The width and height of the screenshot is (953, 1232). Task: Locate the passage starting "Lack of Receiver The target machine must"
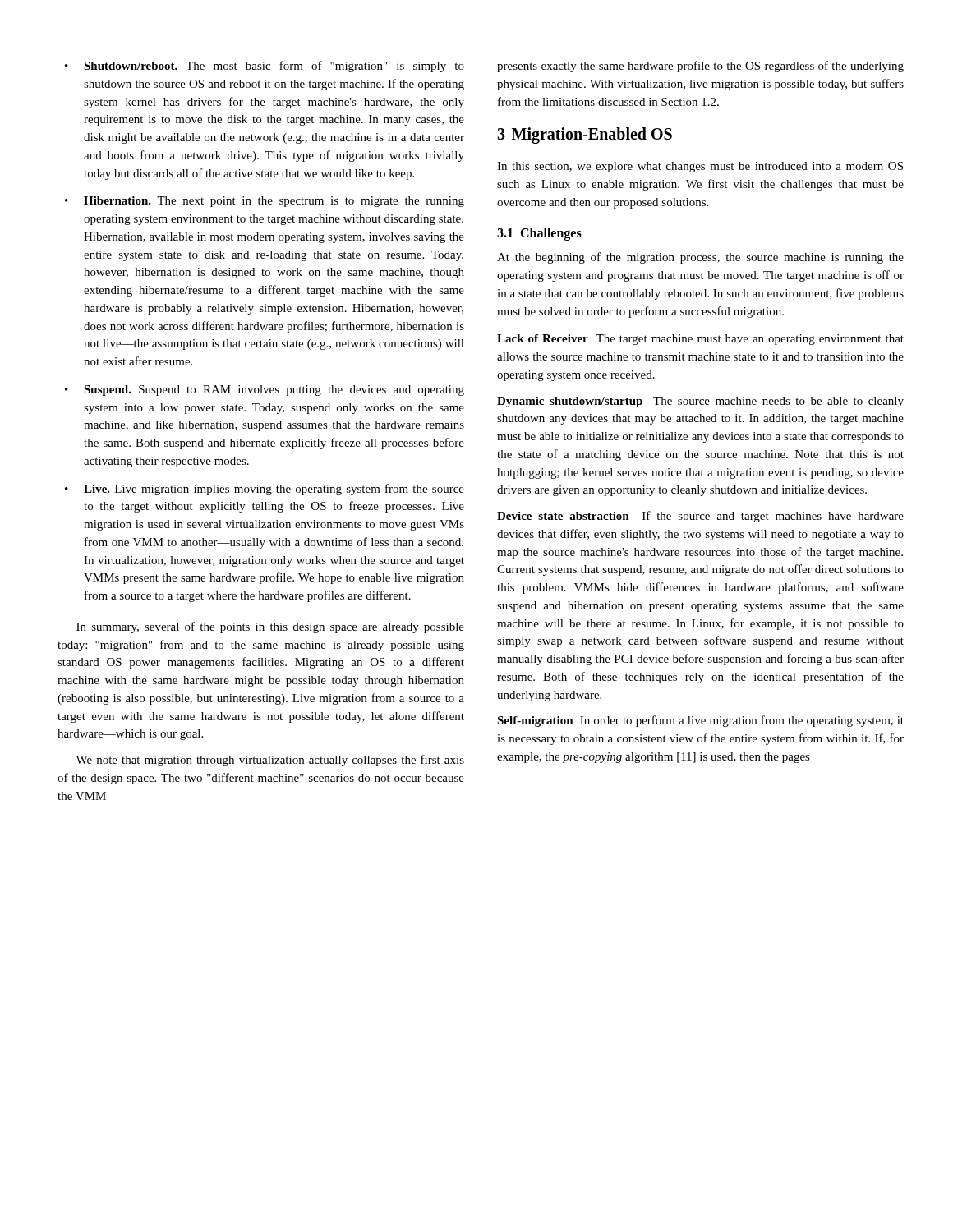click(x=700, y=356)
